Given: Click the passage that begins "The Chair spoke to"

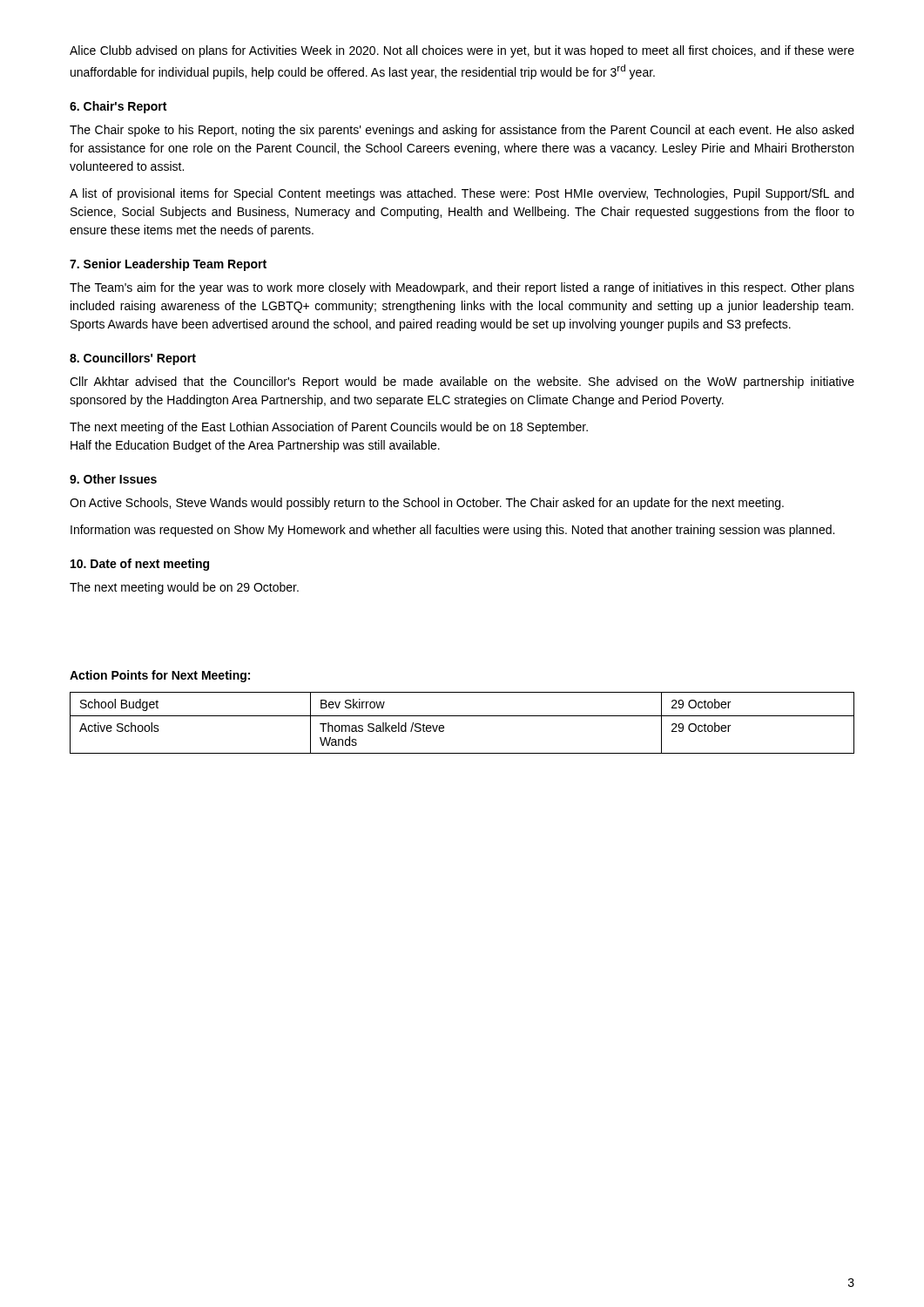Looking at the screenshot, I should pos(462,148).
